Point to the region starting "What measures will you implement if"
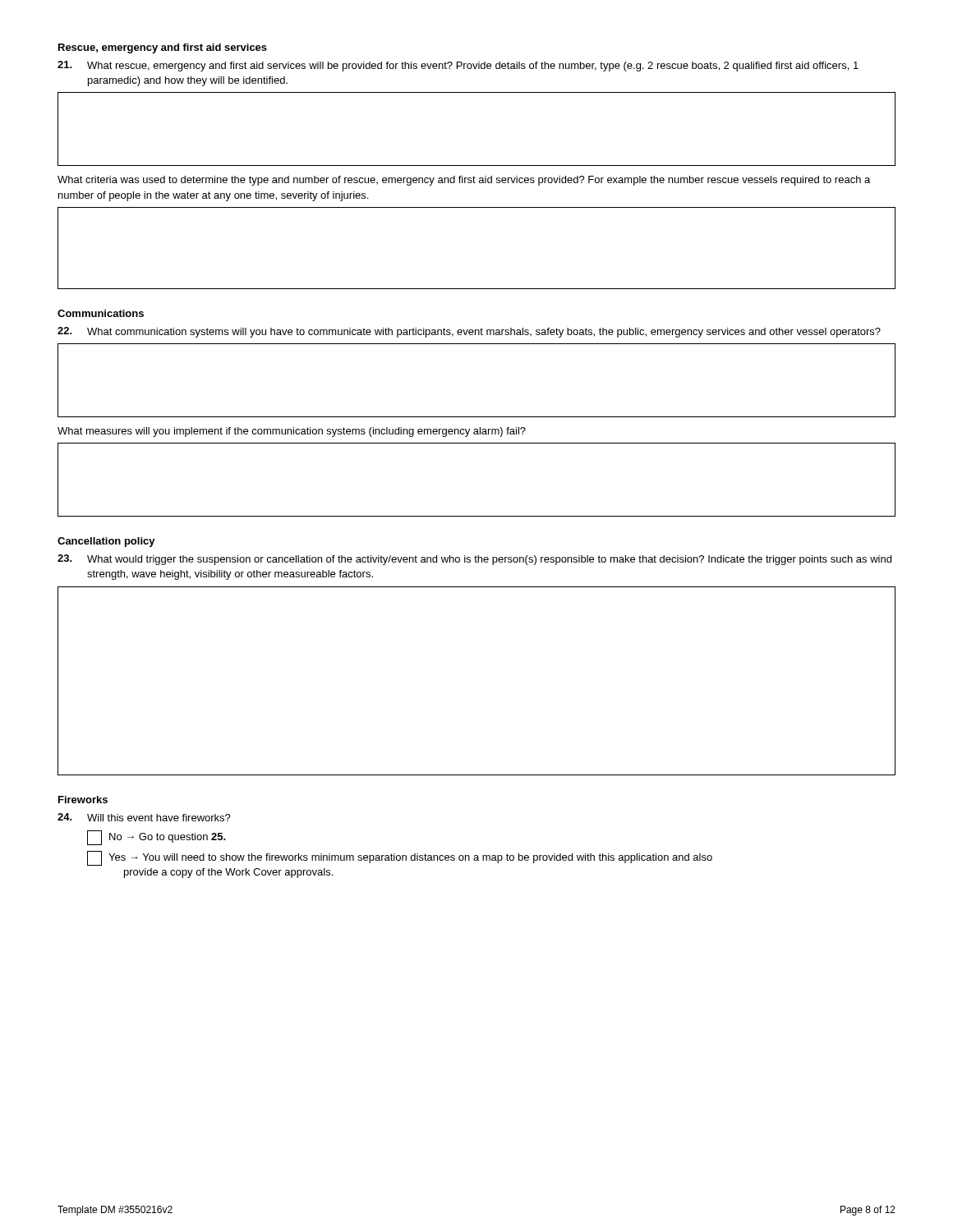Viewport: 953px width, 1232px height. pyautogui.click(x=292, y=431)
